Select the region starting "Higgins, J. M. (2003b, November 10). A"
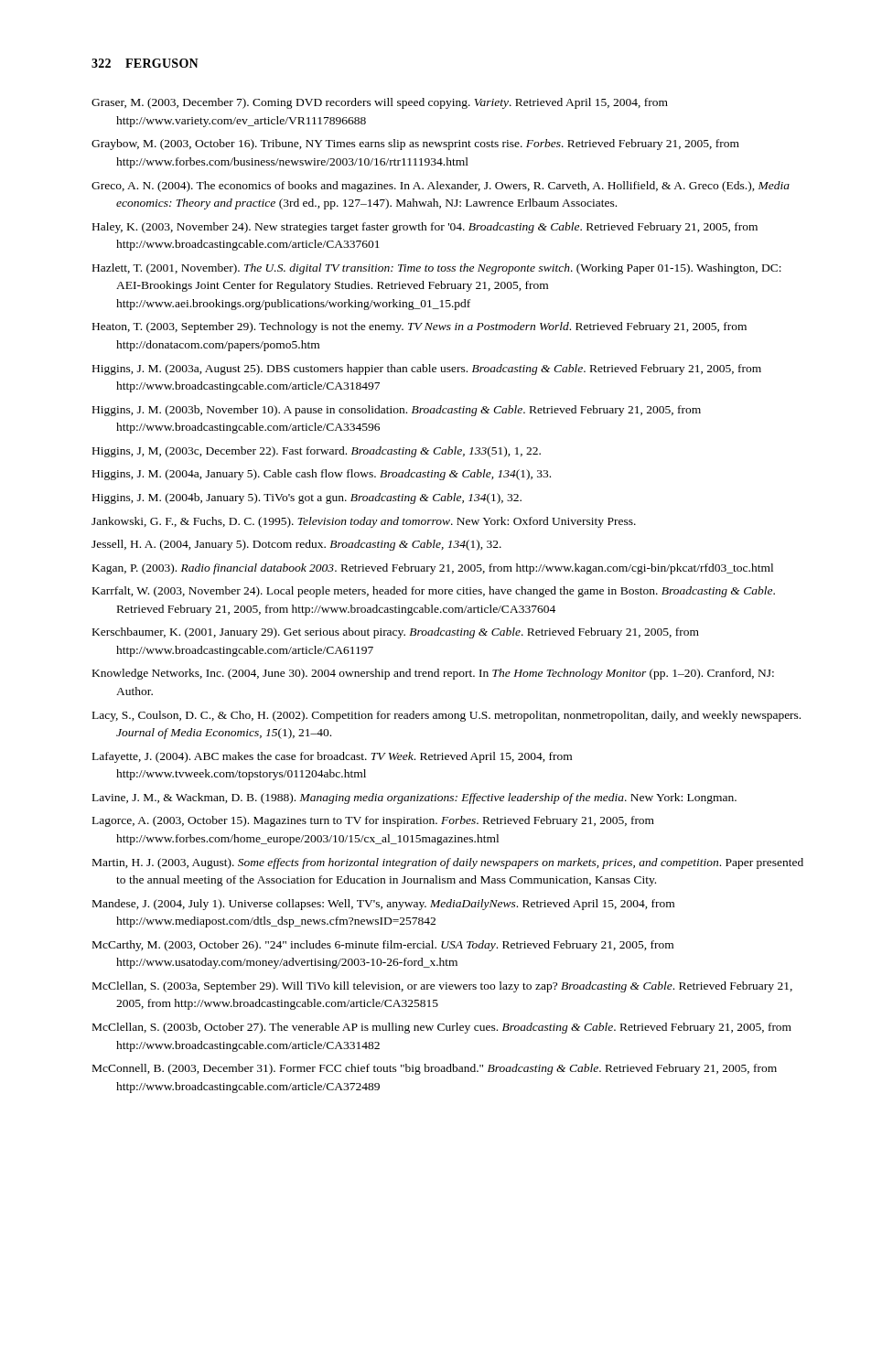This screenshot has height=1372, width=882. [396, 418]
